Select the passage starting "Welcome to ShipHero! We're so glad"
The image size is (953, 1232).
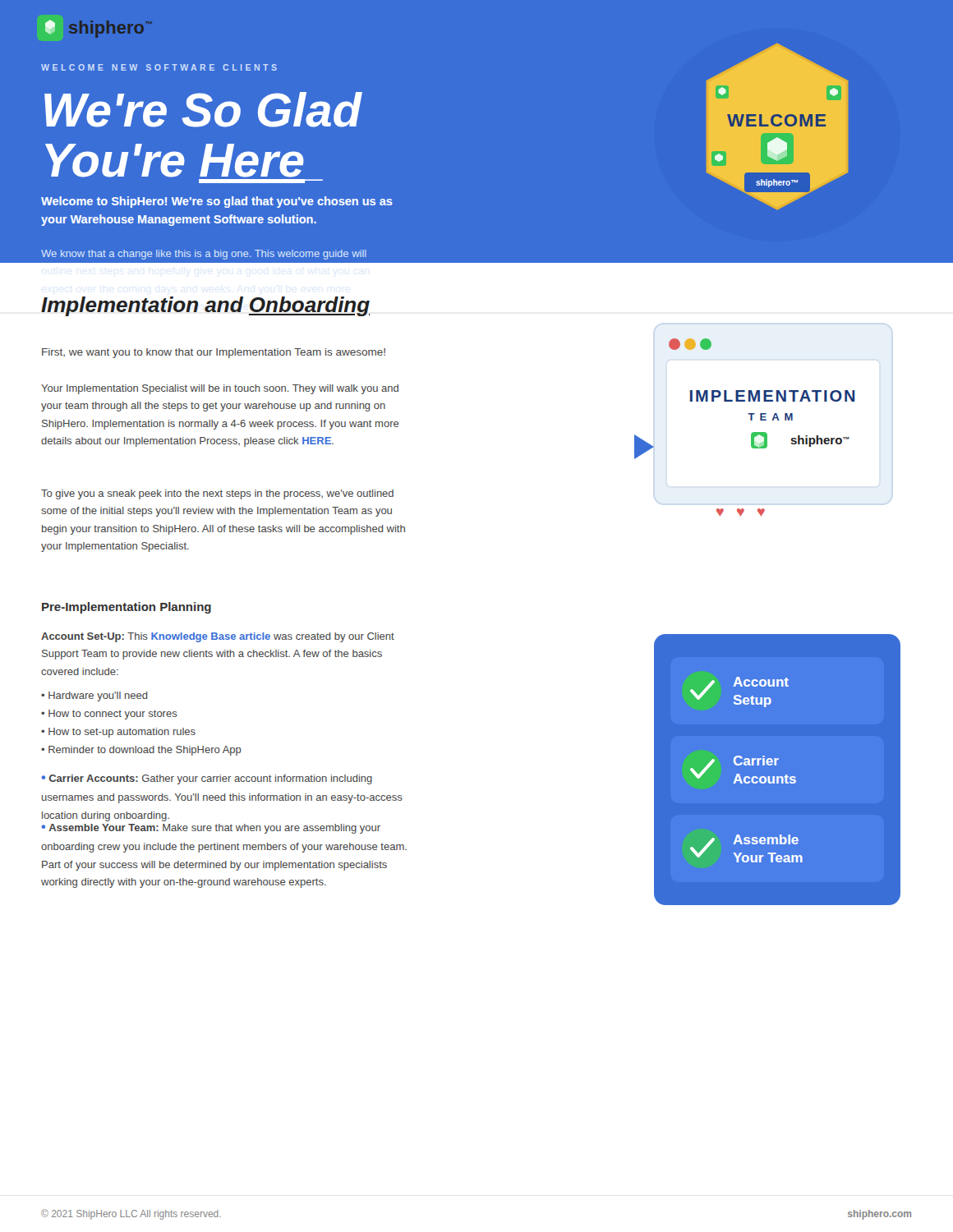(217, 210)
